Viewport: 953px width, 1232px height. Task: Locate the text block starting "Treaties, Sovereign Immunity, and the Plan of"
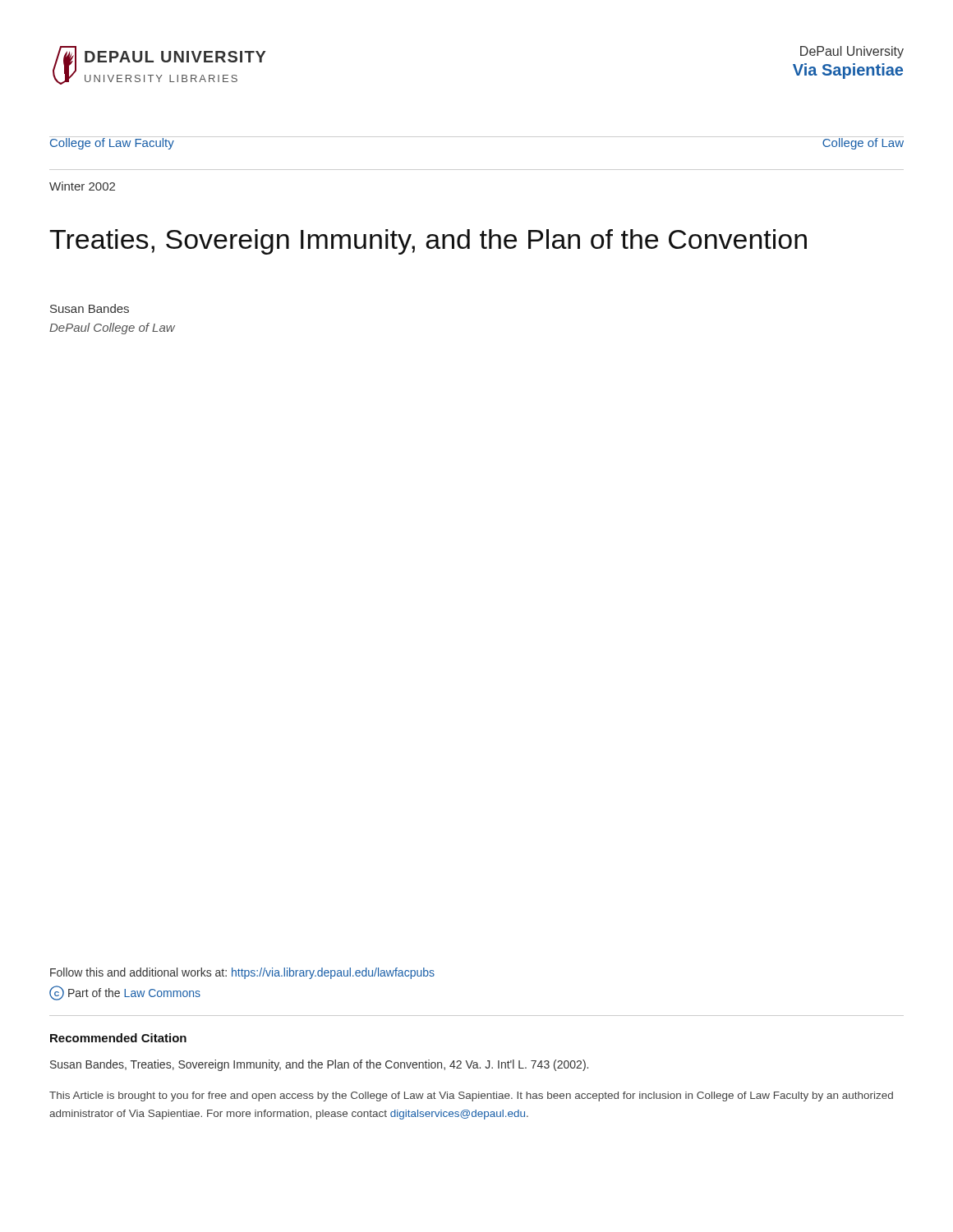(x=429, y=239)
